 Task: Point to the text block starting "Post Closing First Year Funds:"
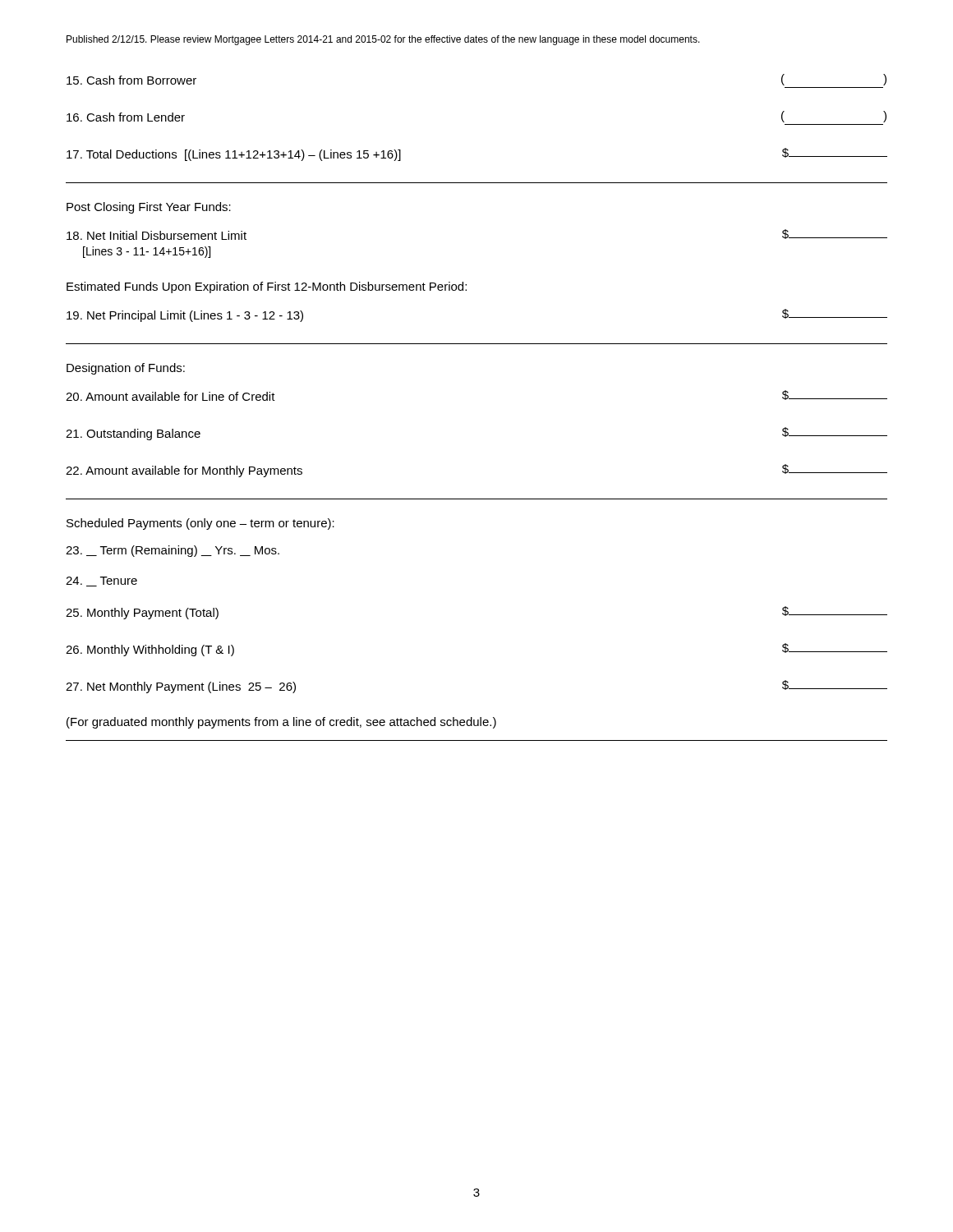(149, 206)
